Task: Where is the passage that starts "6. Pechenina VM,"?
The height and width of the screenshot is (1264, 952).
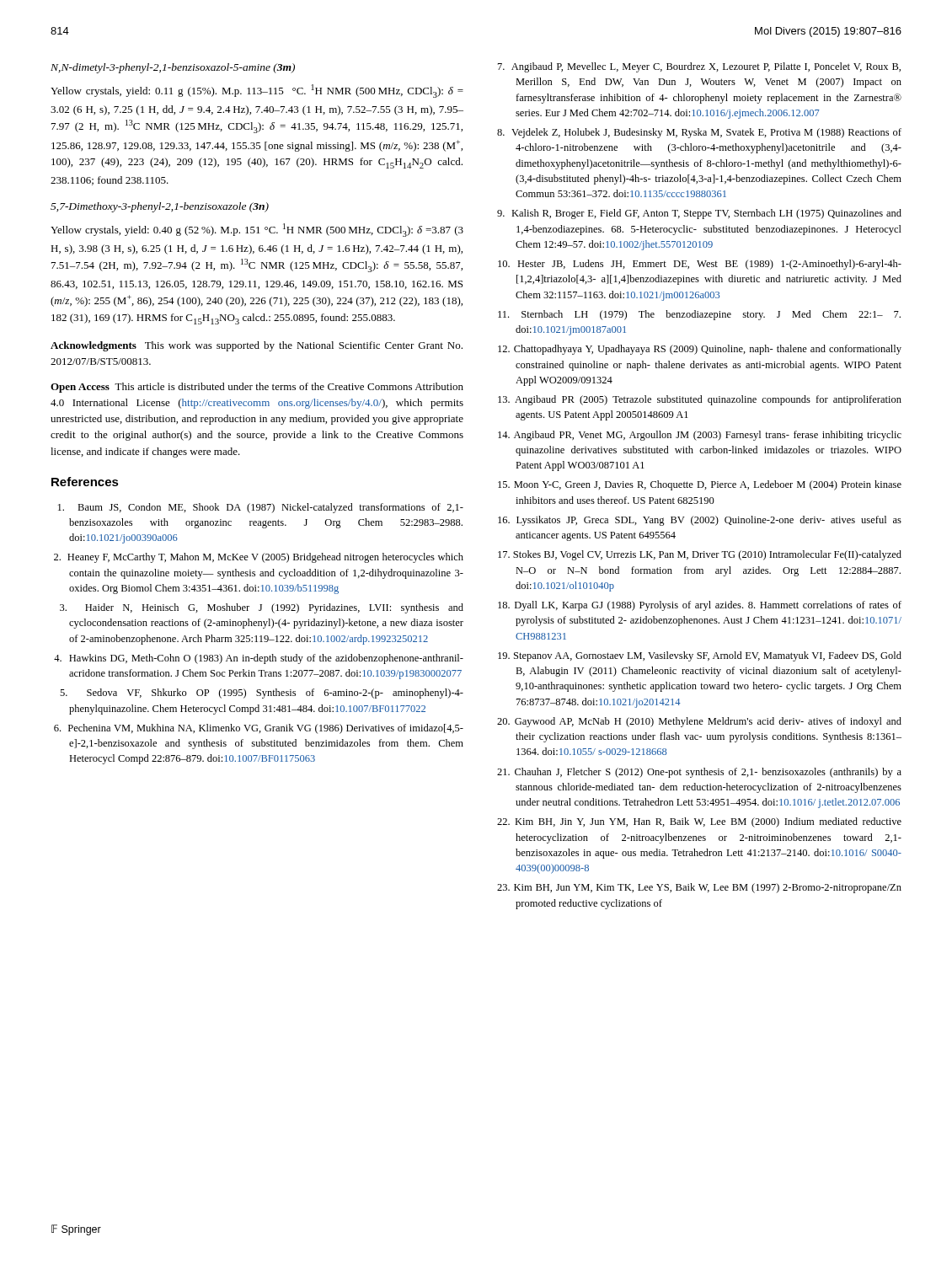Action: point(257,743)
